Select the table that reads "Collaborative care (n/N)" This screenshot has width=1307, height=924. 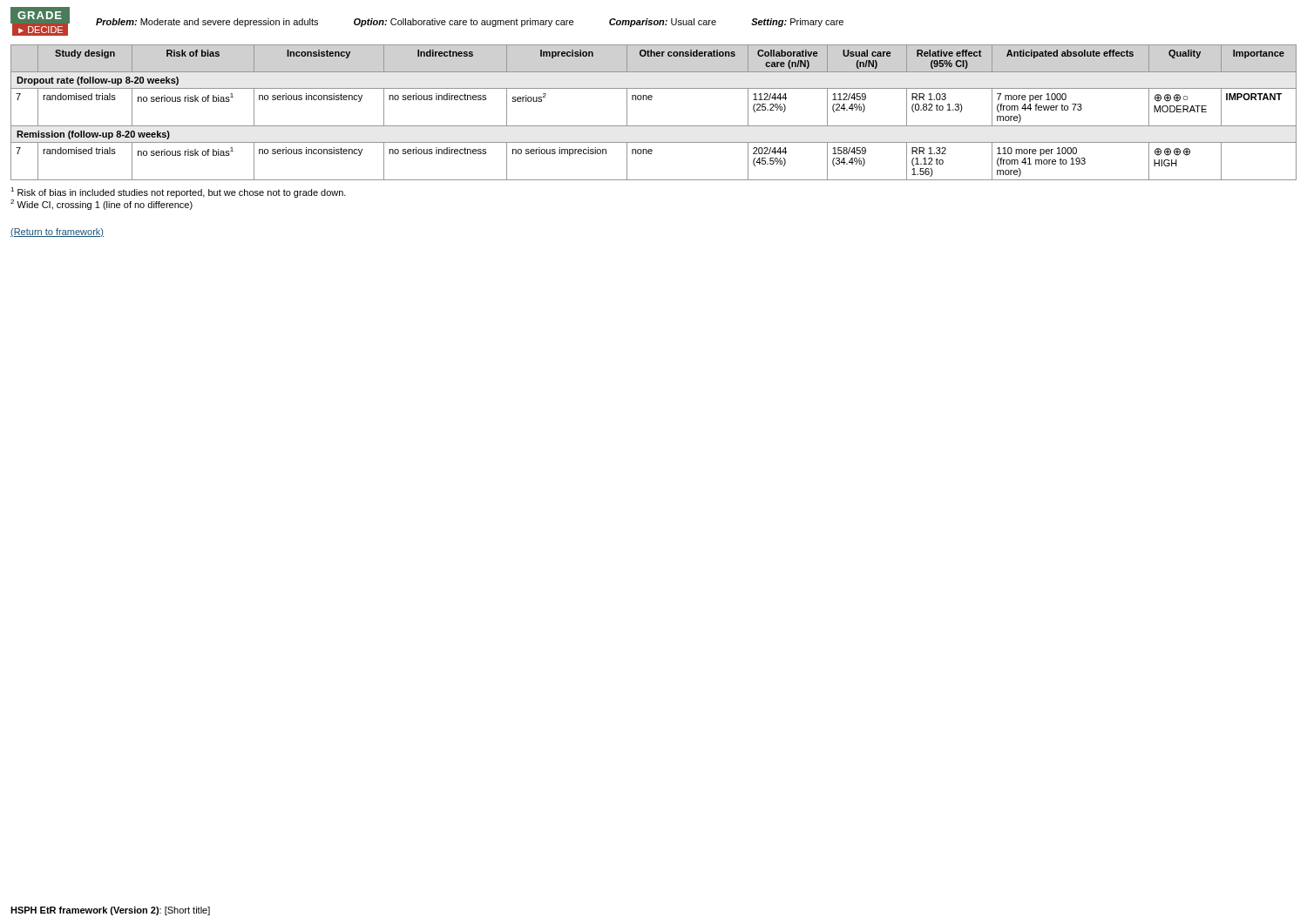pos(654,112)
